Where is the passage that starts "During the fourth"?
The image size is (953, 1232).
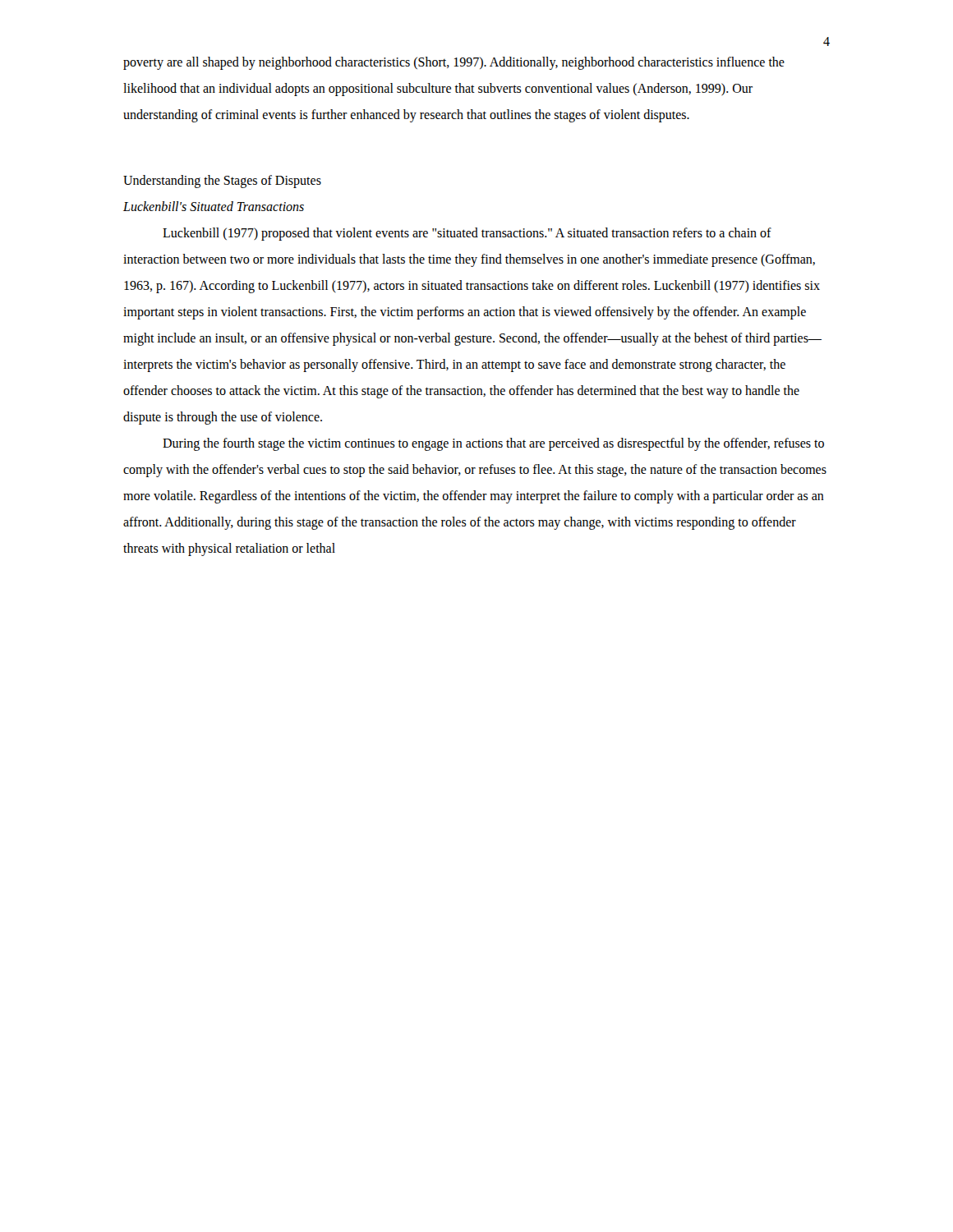pos(475,496)
